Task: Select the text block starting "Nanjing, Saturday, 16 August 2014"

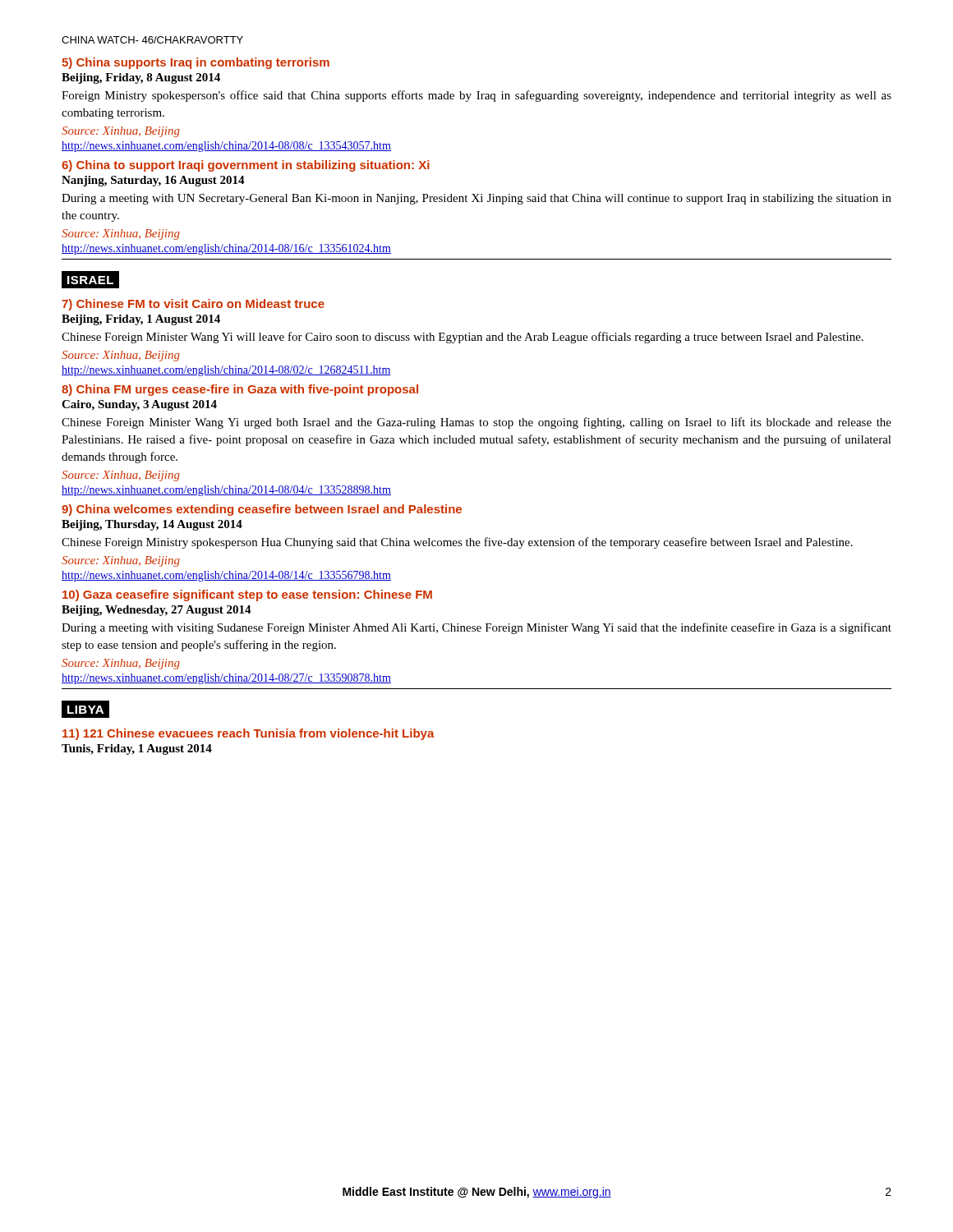Action: point(153,181)
